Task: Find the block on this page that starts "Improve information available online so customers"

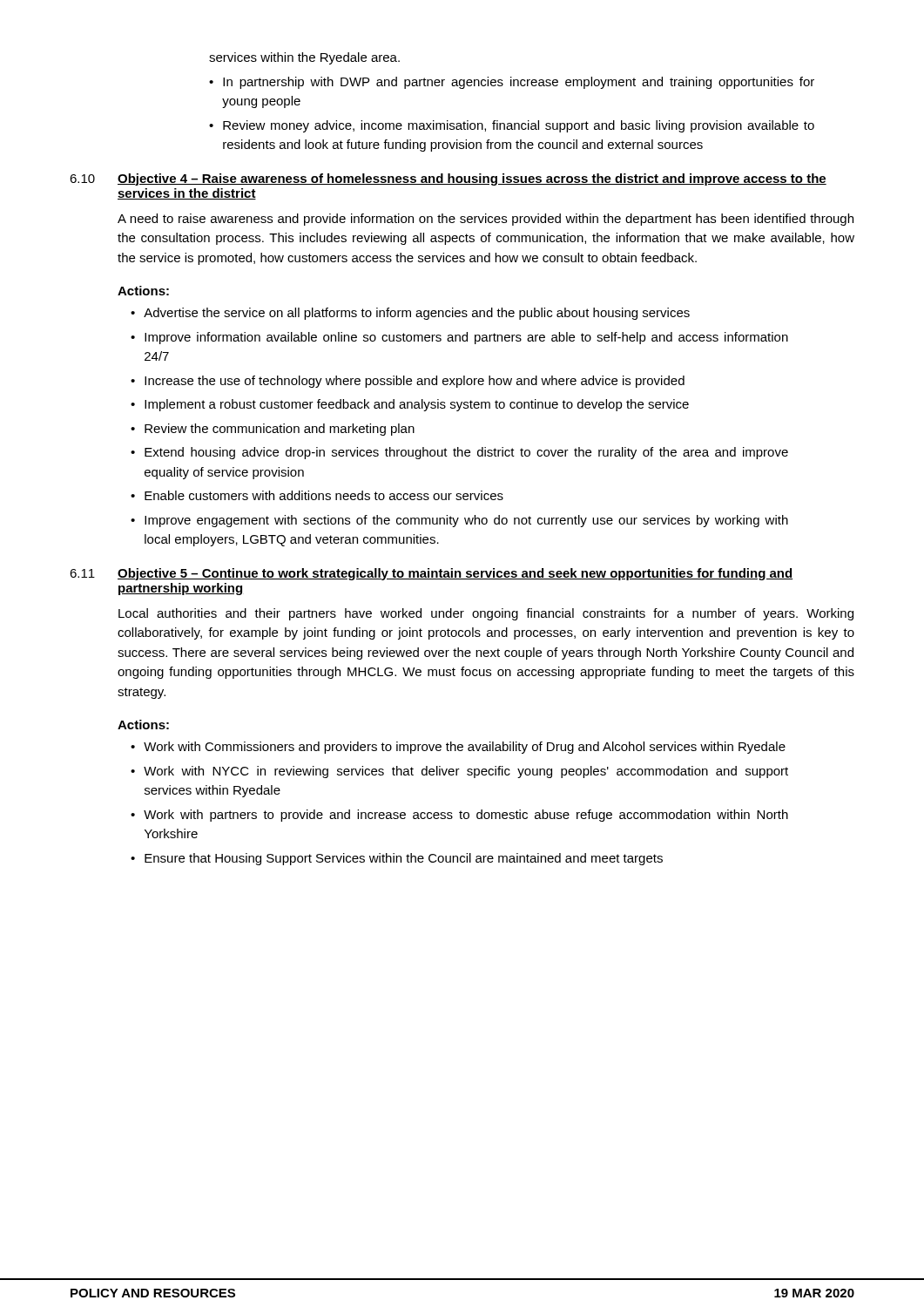Action: coord(466,347)
